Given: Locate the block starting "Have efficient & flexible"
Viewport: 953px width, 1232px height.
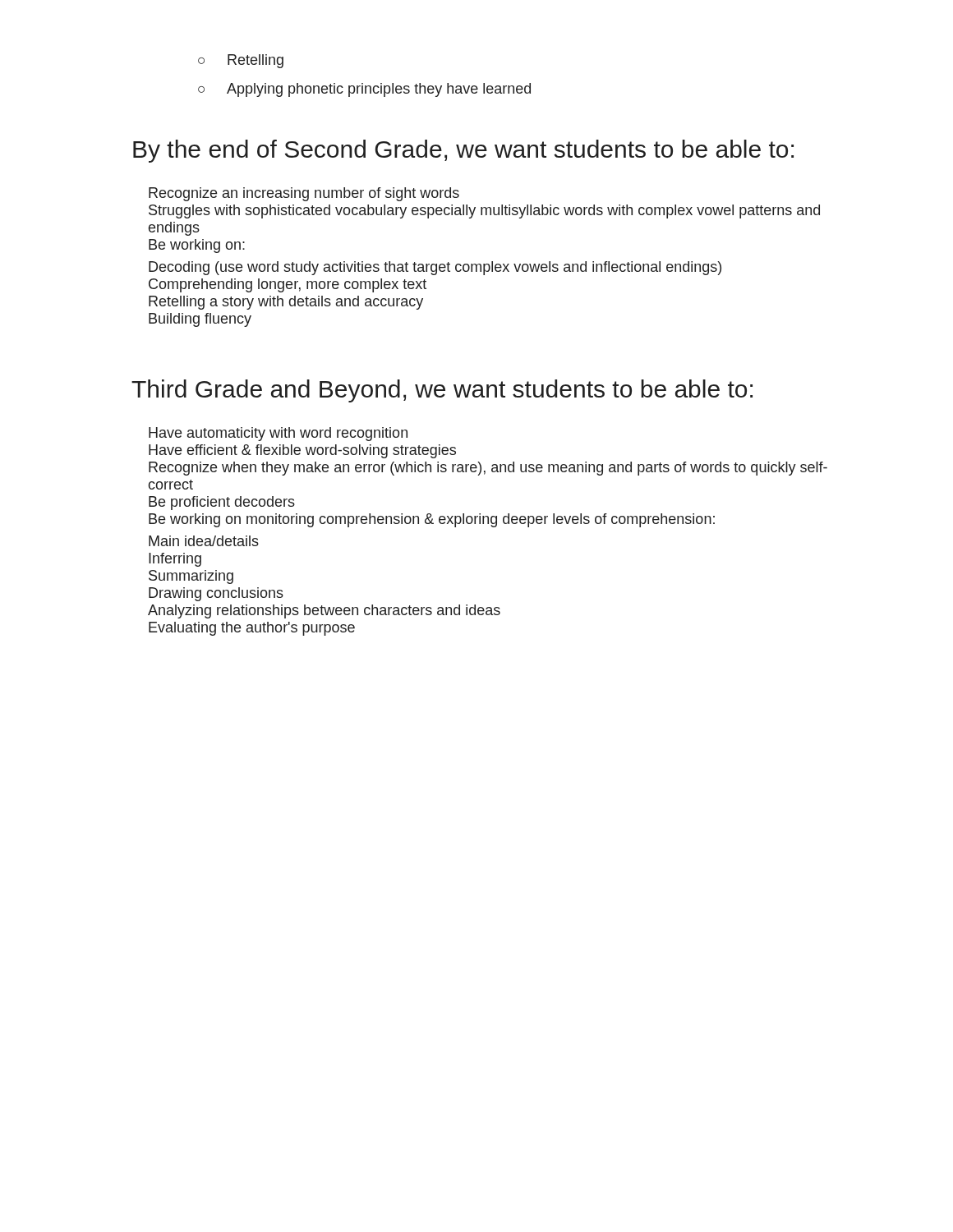Looking at the screenshot, I should (x=302, y=451).
